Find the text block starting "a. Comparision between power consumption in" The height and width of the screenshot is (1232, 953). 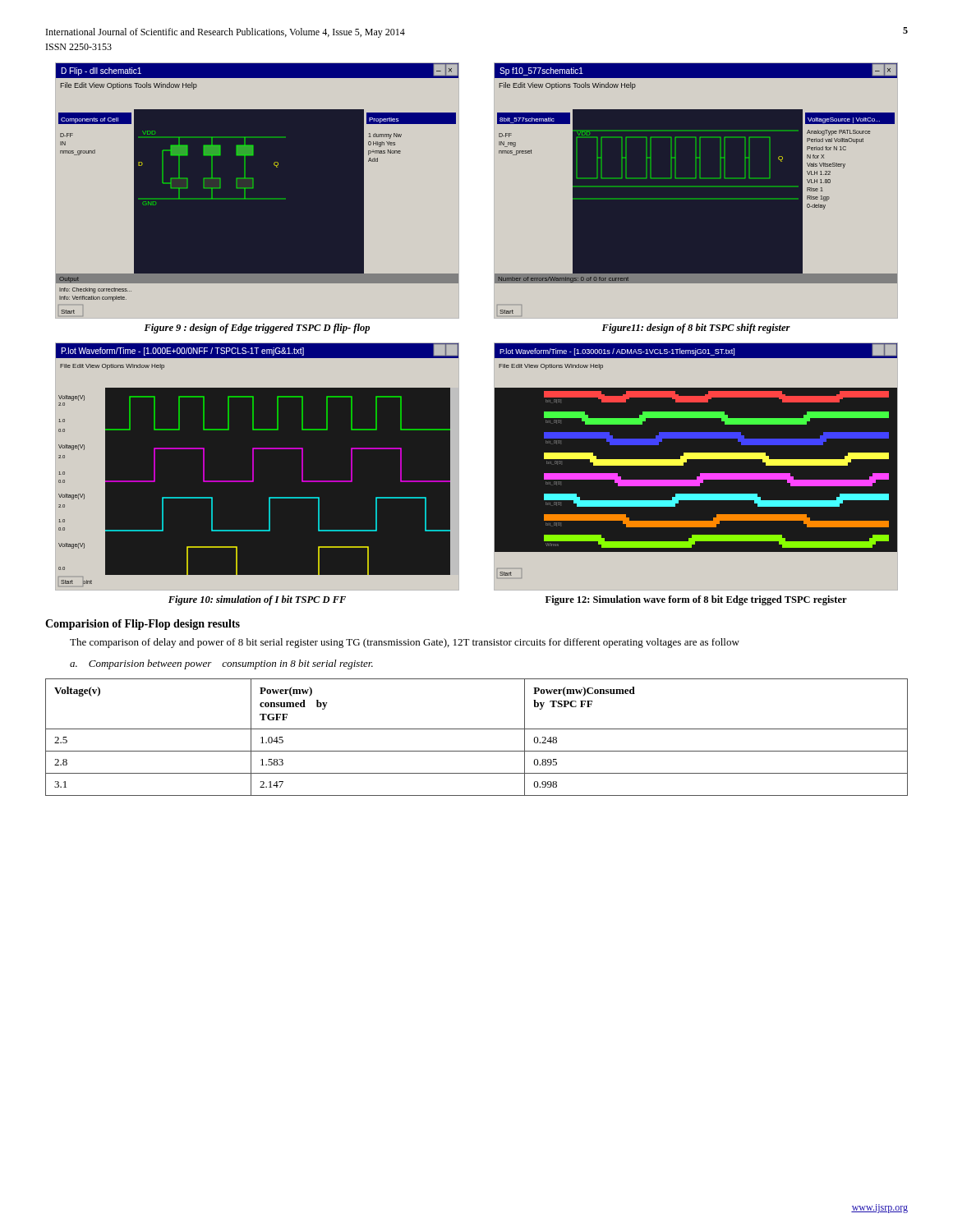222,663
